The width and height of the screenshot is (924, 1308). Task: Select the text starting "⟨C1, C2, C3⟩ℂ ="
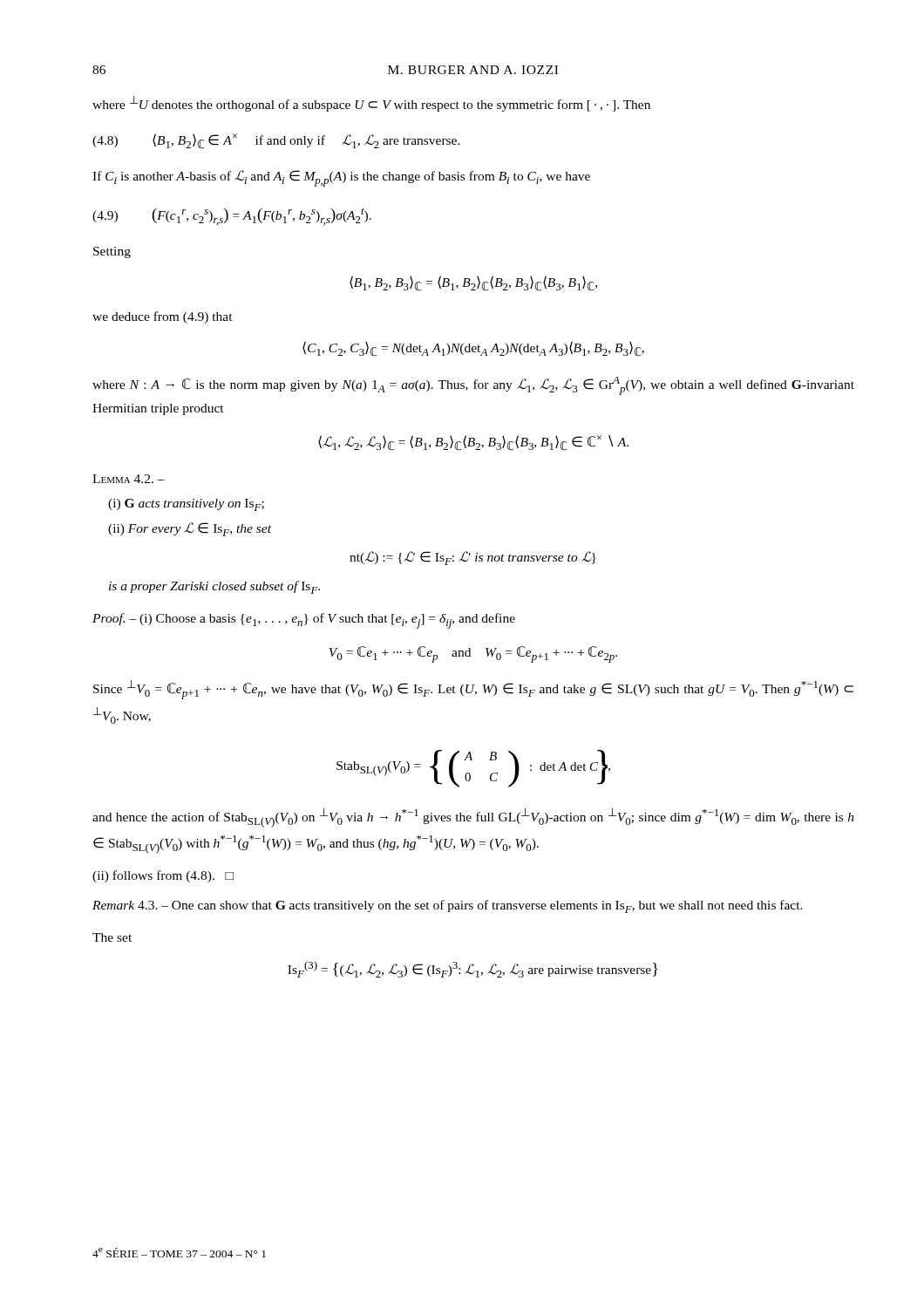point(473,349)
